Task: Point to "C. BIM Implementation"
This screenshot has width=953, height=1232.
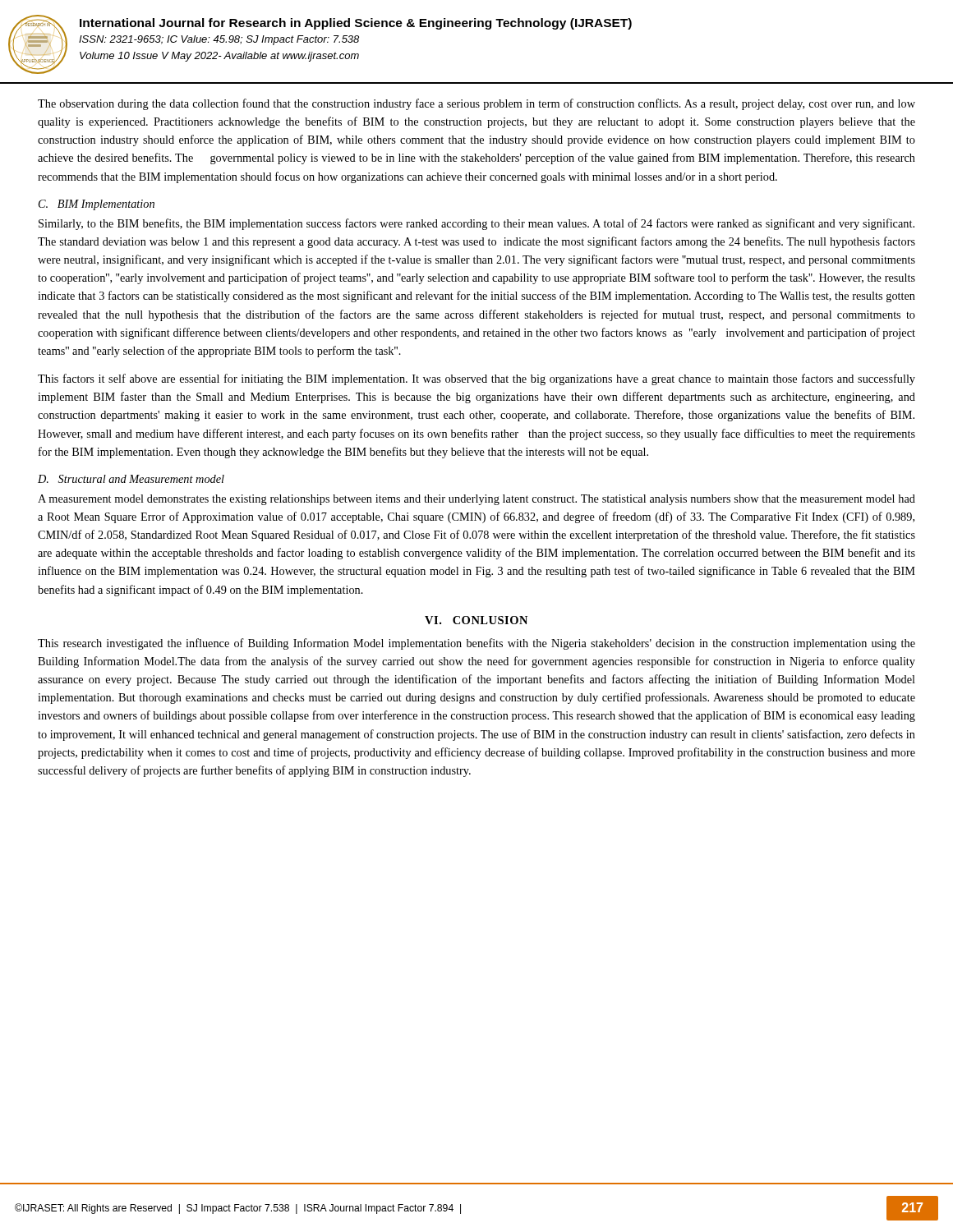Action: coord(96,204)
